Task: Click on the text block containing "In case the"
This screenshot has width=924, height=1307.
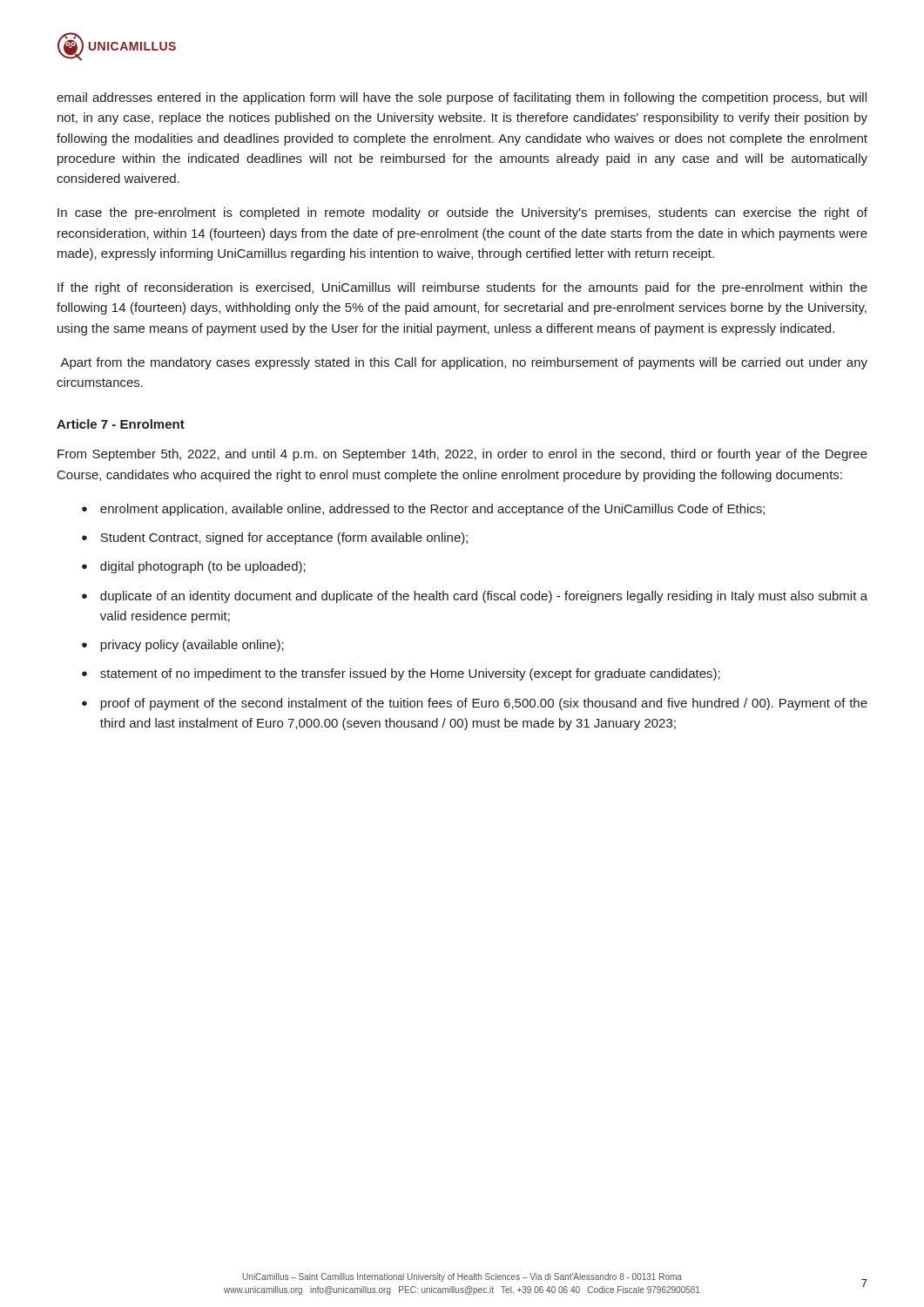Action: click(462, 233)
